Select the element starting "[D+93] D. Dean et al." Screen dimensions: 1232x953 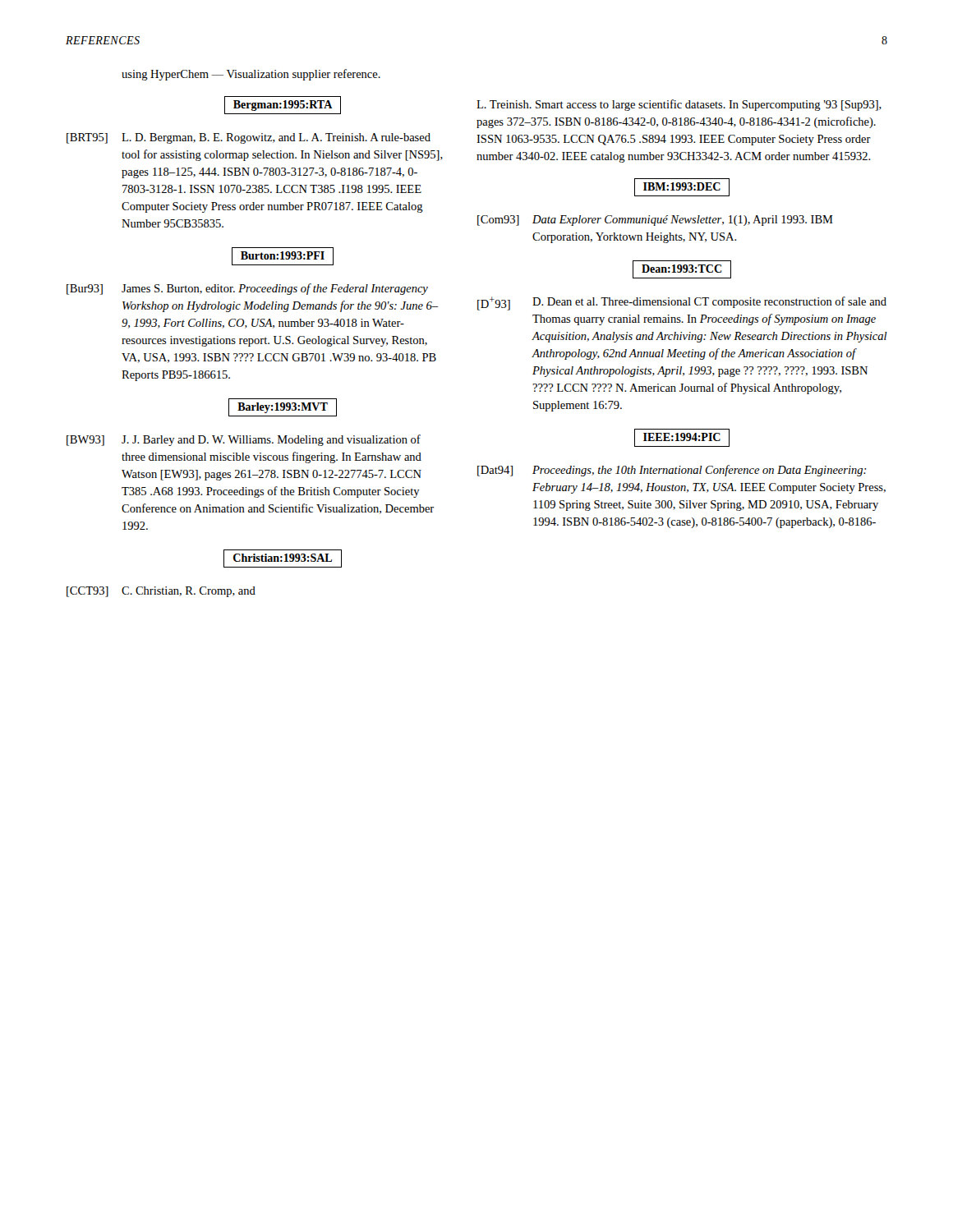(682, 354)
